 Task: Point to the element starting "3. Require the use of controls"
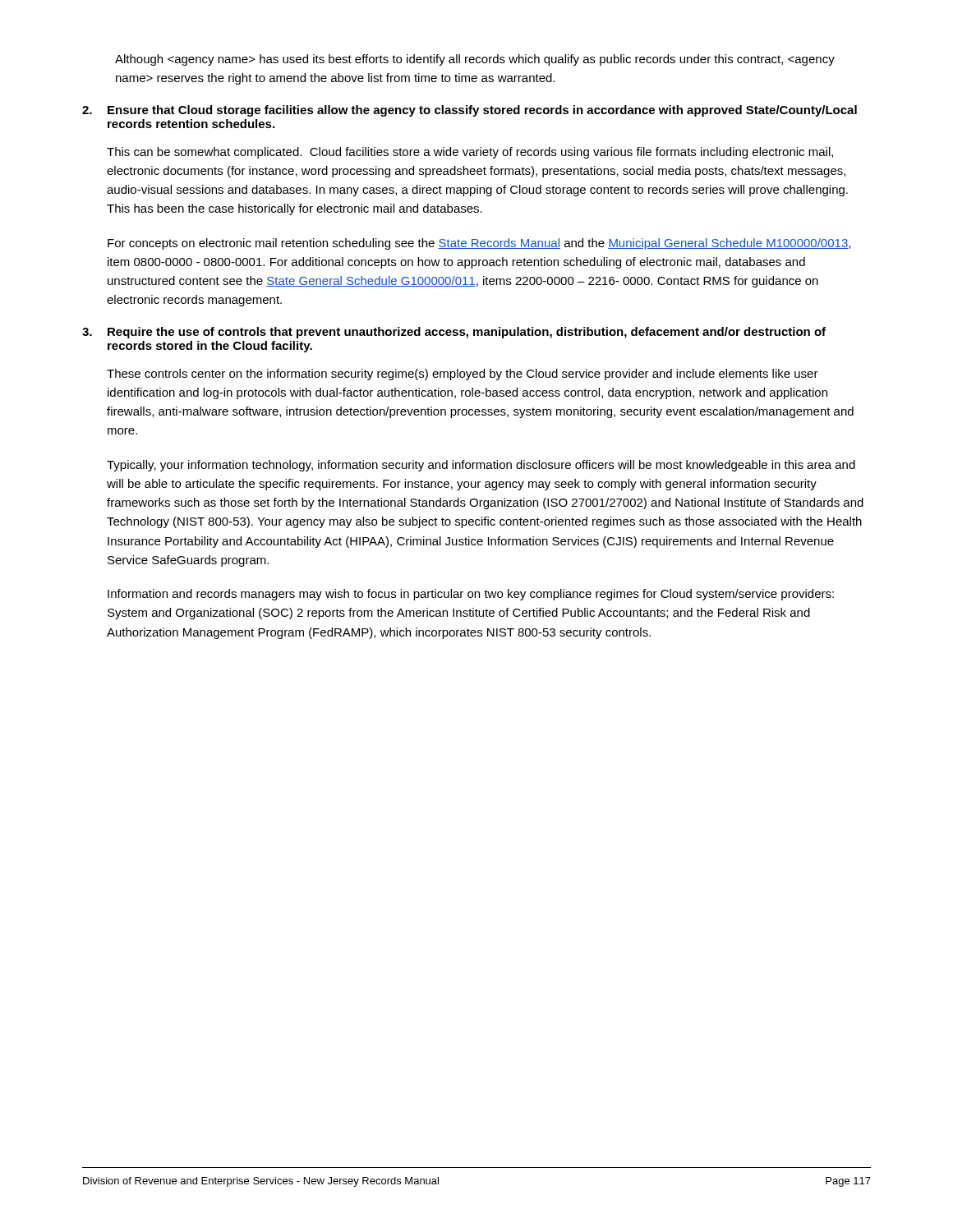point(476,338)
